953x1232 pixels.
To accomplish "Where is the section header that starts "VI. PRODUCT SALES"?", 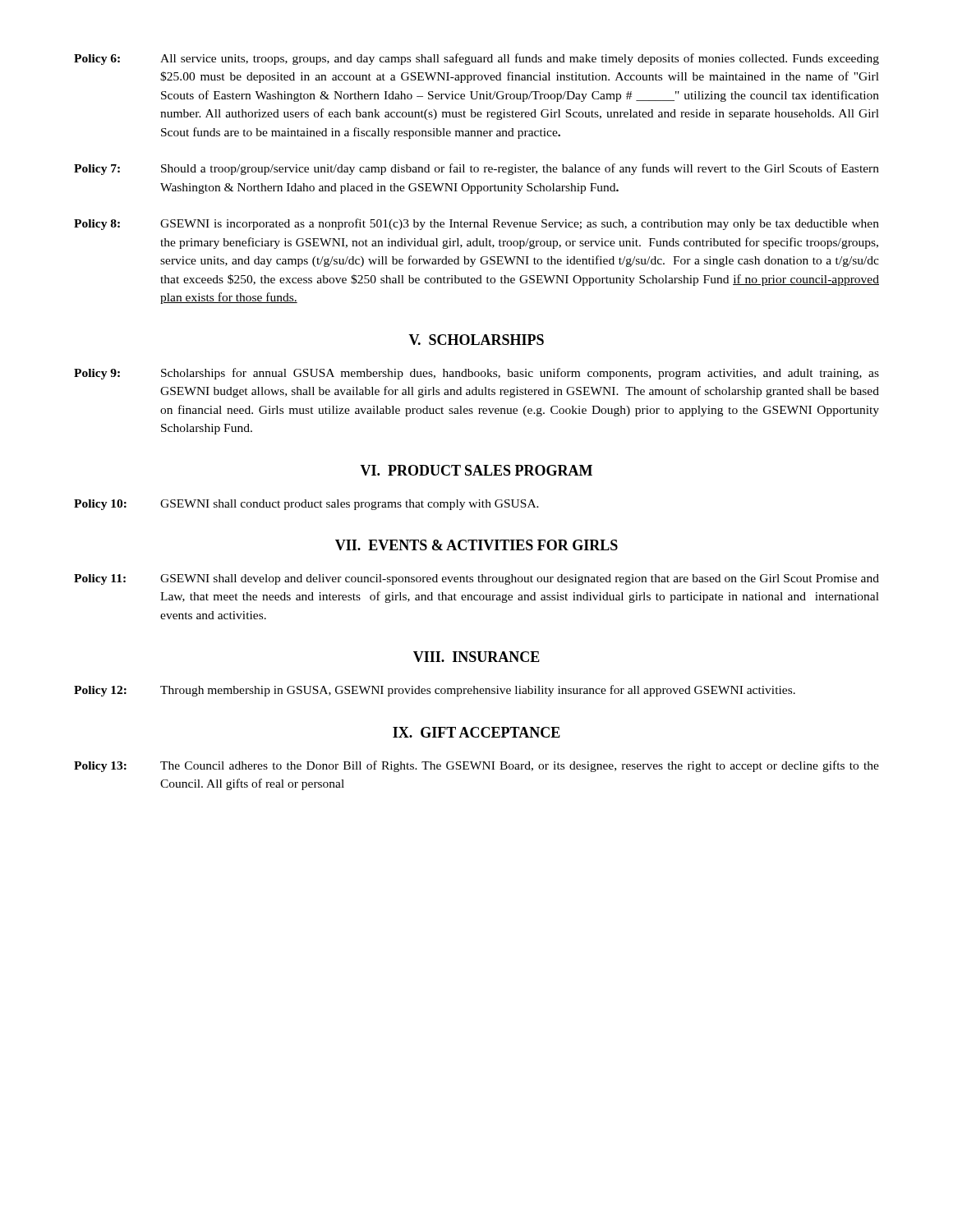I will click(476, 470).
